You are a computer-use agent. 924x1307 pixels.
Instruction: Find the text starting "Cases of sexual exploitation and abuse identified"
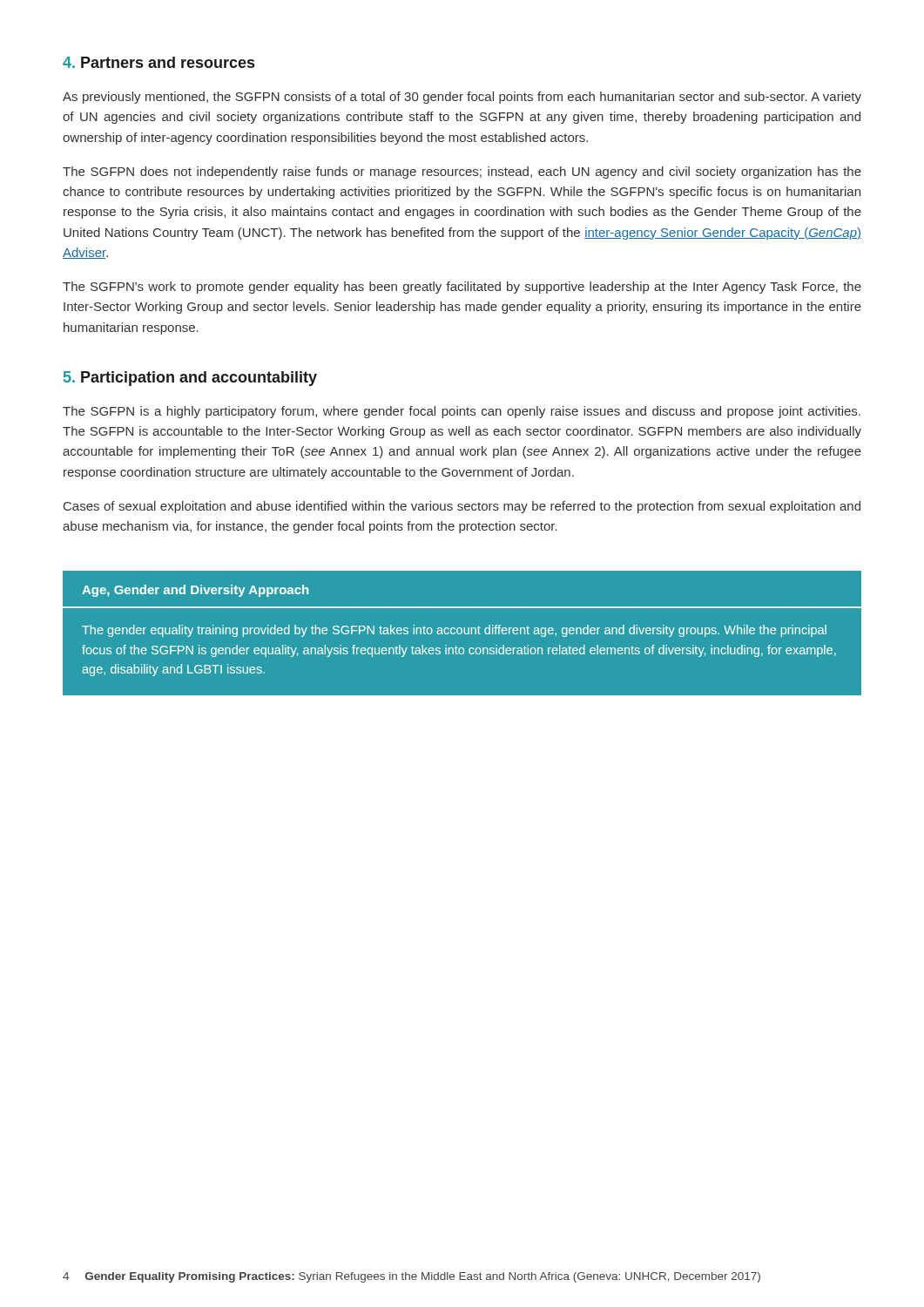462,516
